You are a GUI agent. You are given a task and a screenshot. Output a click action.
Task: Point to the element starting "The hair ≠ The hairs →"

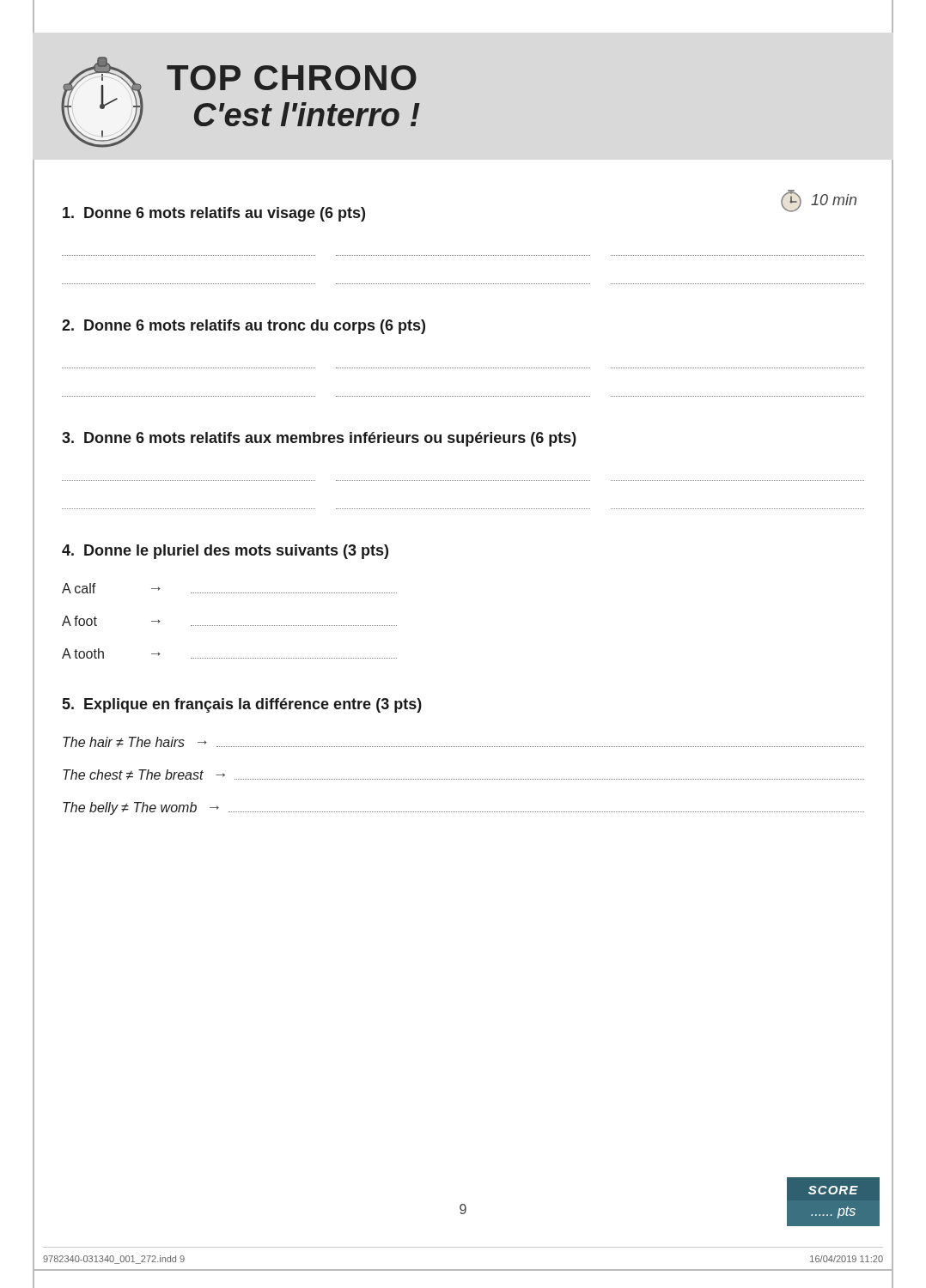(x=463, y=739)
